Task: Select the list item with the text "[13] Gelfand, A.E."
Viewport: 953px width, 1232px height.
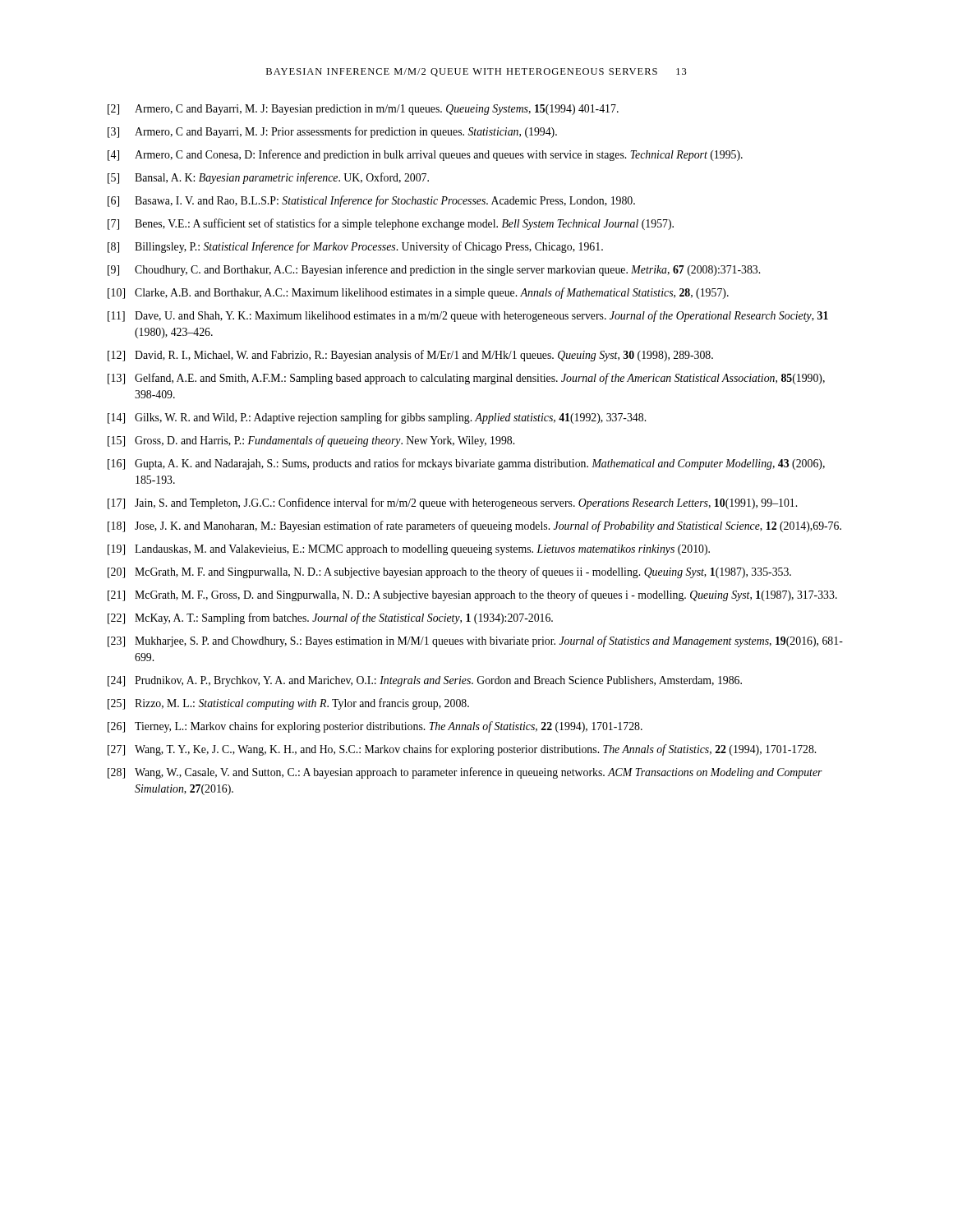Action: click(476, 387)
